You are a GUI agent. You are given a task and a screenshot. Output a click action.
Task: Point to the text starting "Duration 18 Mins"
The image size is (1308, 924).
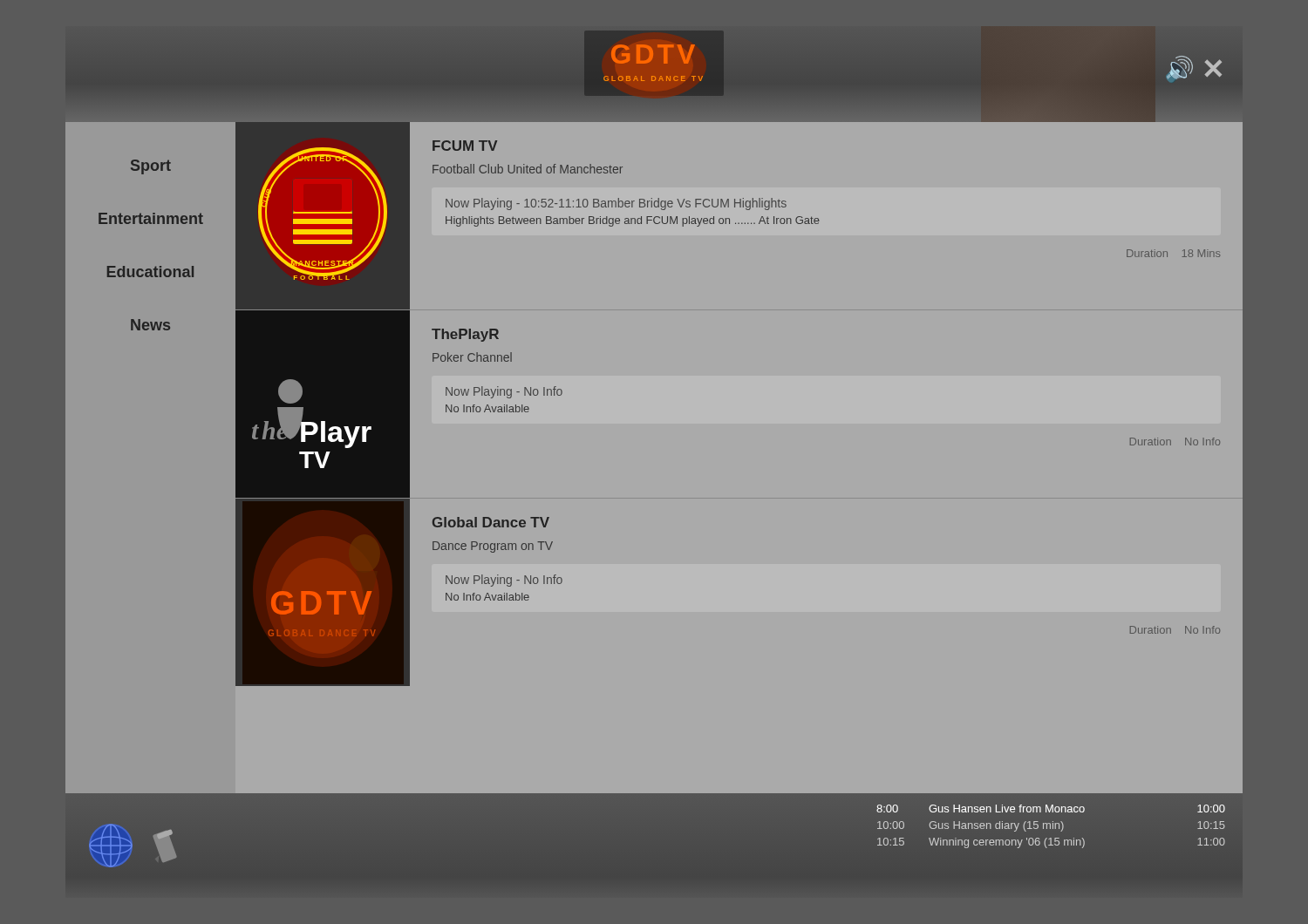pyautogui.click(x=1173, y=253)
